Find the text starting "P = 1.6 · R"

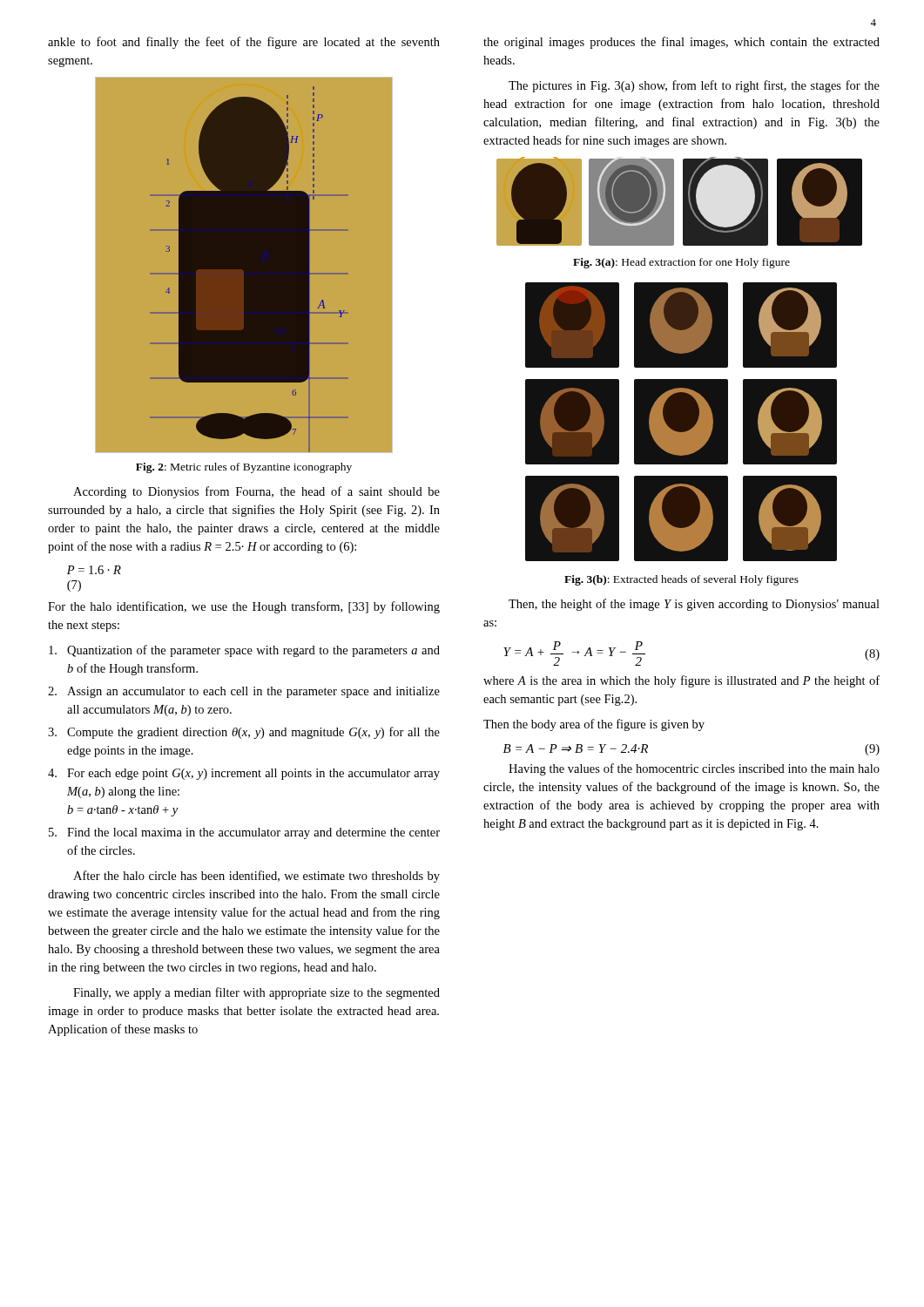94,570
